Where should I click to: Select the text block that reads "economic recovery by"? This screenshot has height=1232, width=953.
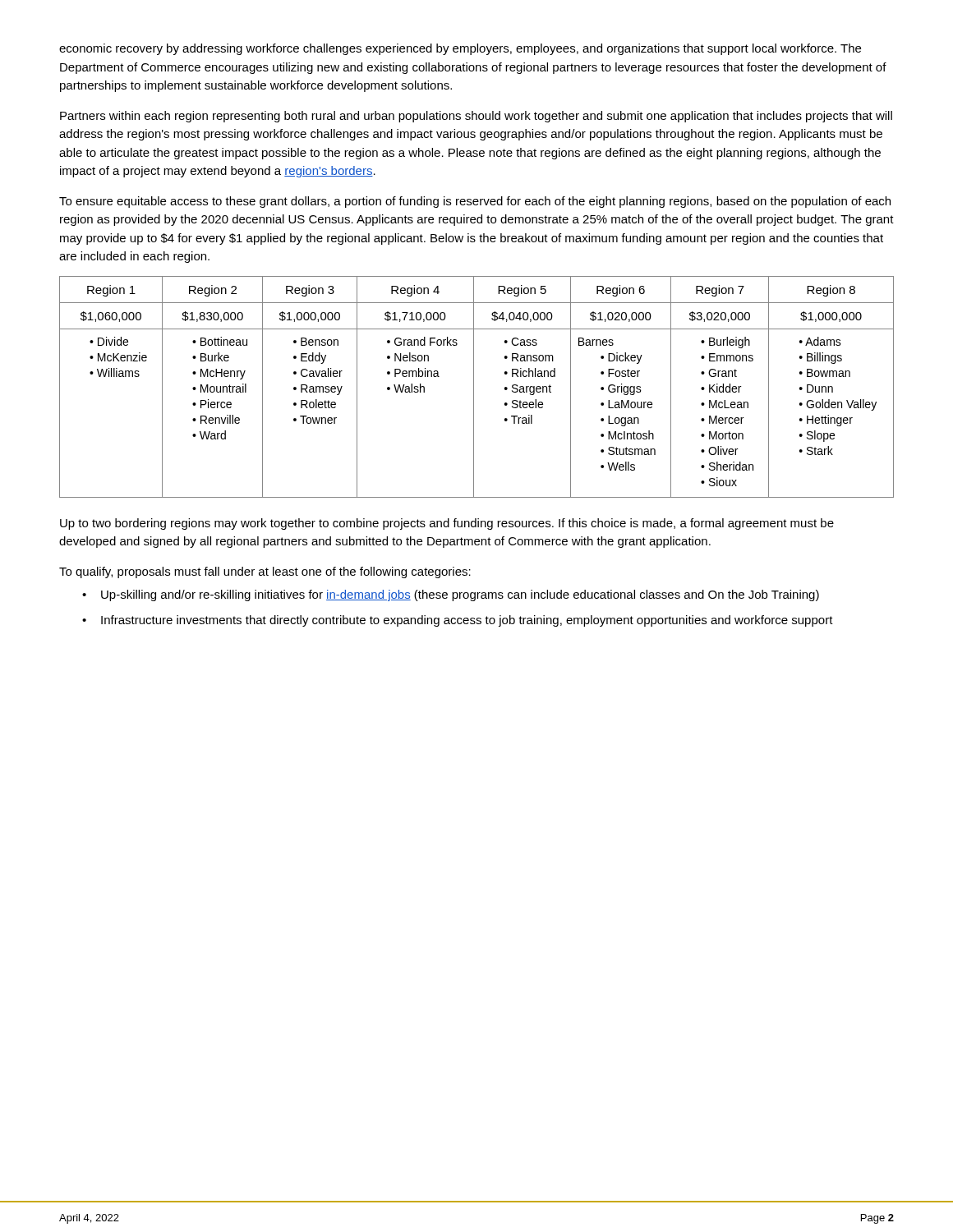(x=473, y=67)
